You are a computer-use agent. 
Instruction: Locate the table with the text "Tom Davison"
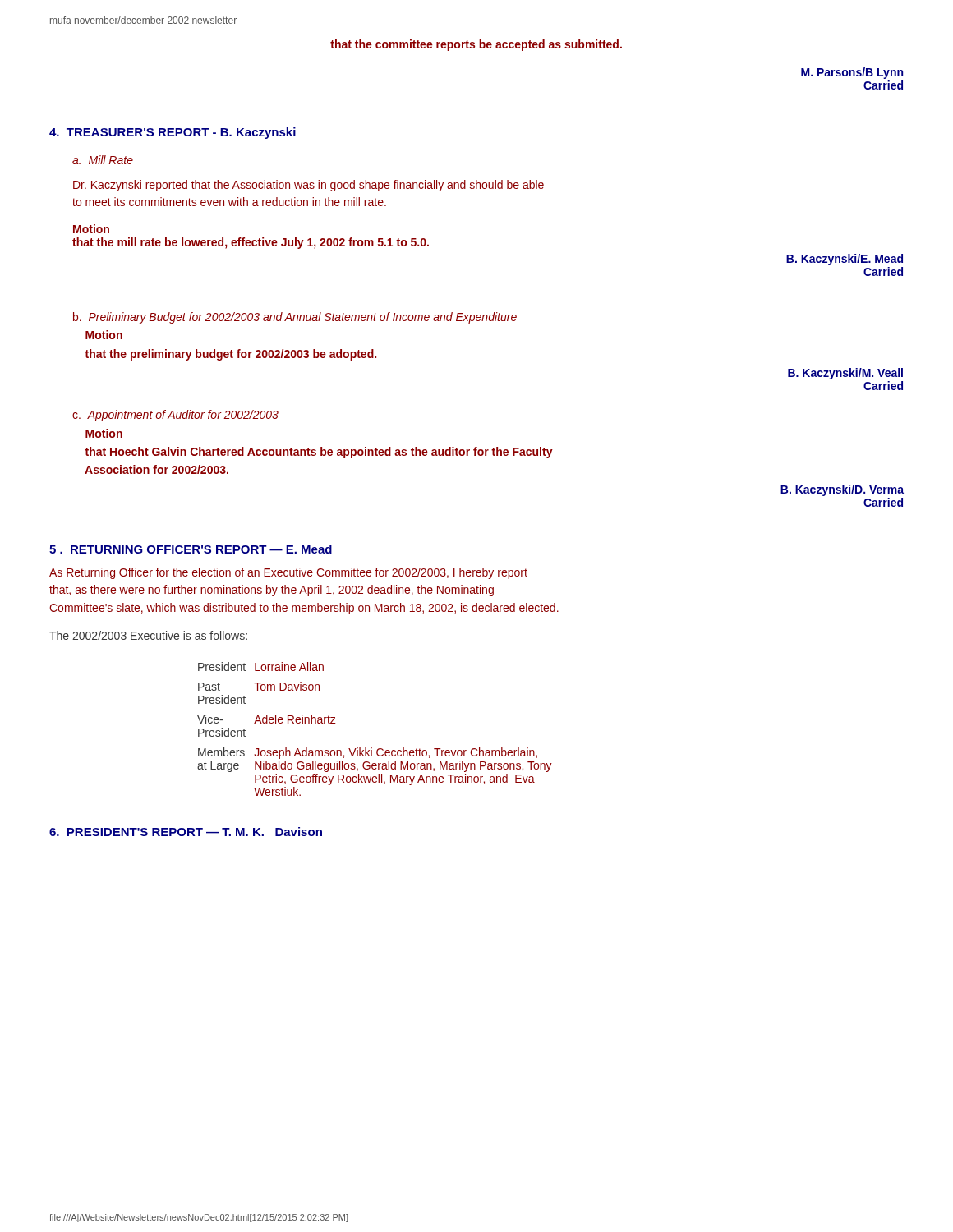coord(476,729)
